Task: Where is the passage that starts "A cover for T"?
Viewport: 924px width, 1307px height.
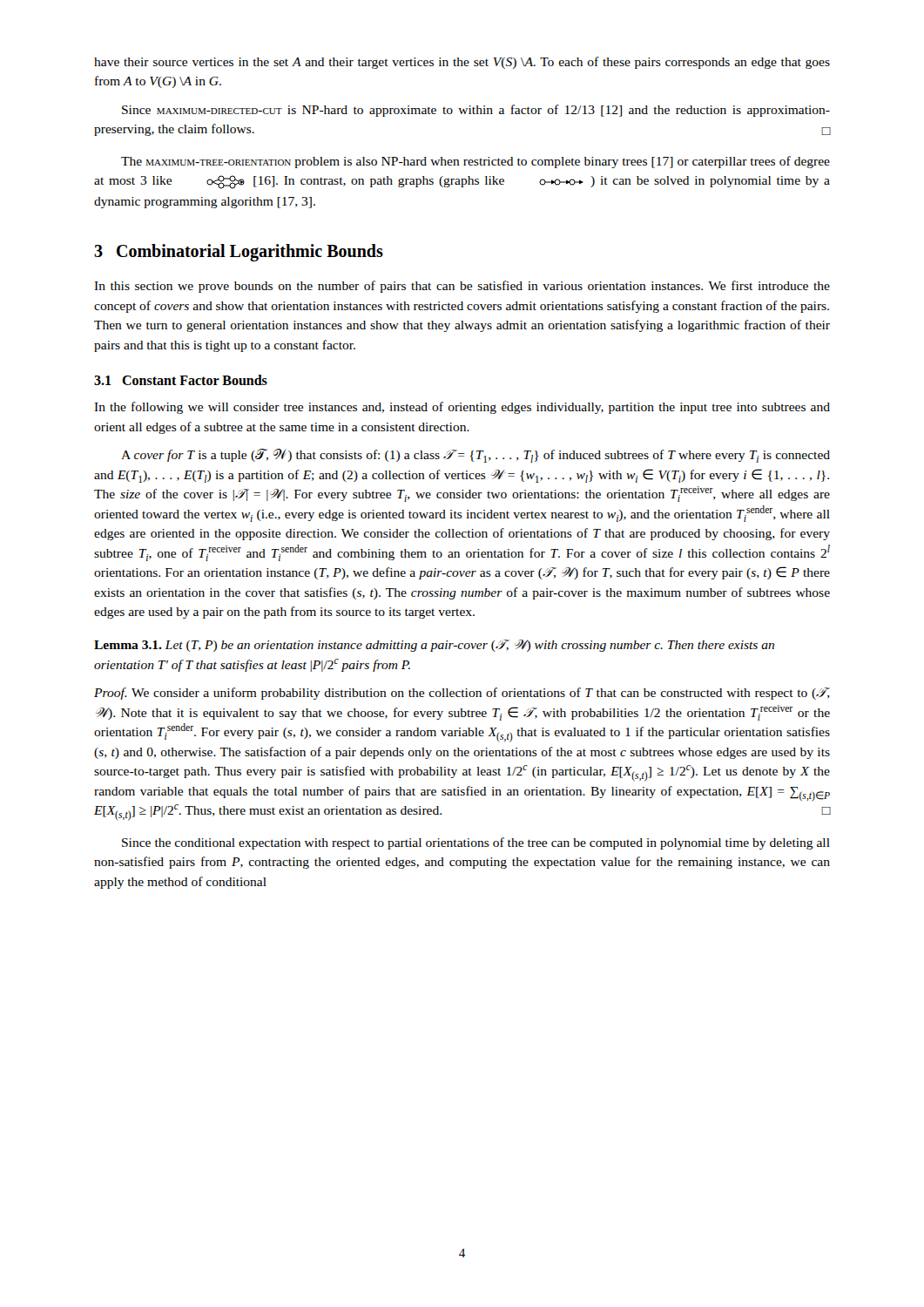Action: [x=462, y=533]
